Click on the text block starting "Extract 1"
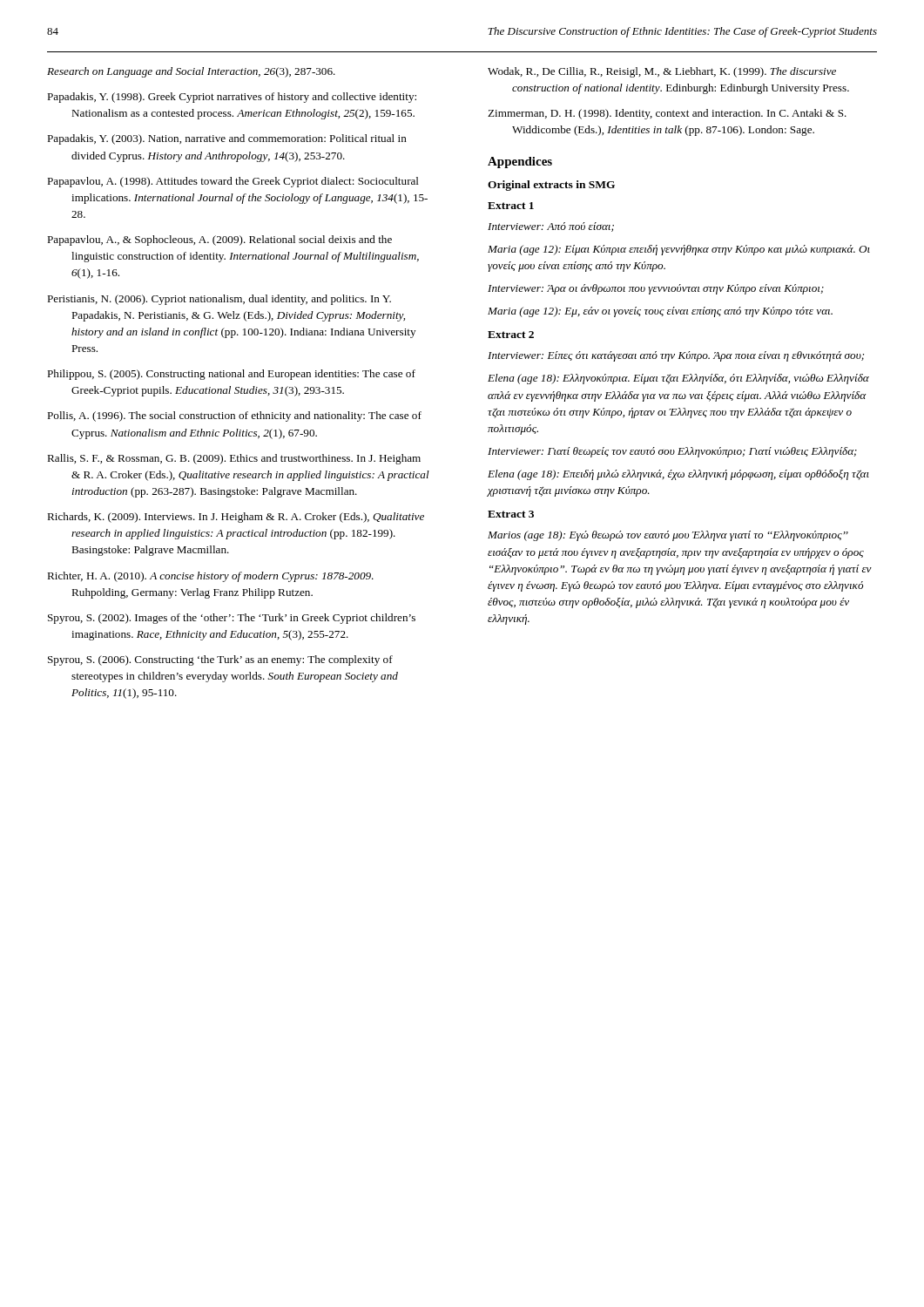924x1307 pixels. click(511, 205)
